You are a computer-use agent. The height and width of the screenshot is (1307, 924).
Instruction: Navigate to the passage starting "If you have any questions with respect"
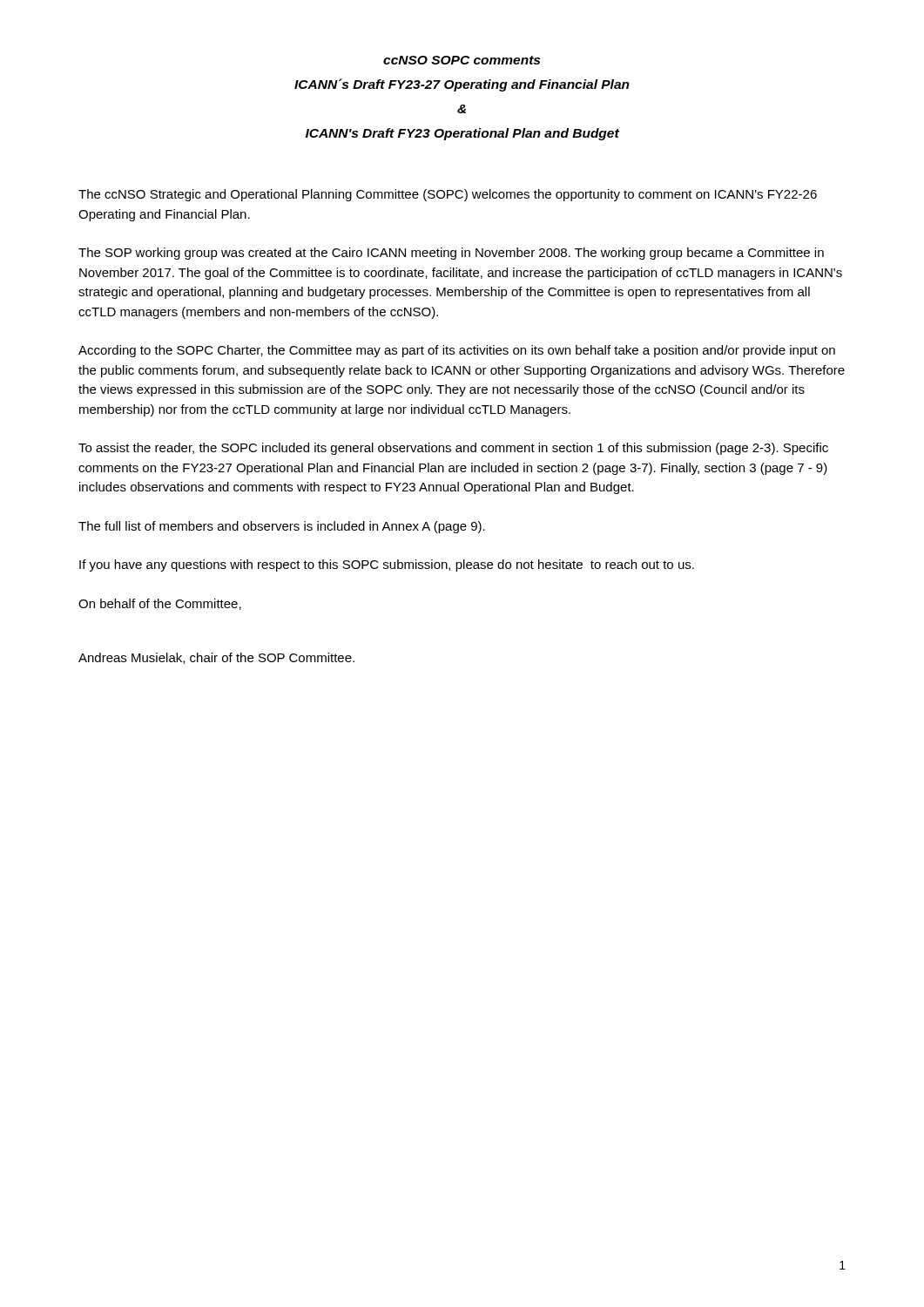tap(387, 564)
